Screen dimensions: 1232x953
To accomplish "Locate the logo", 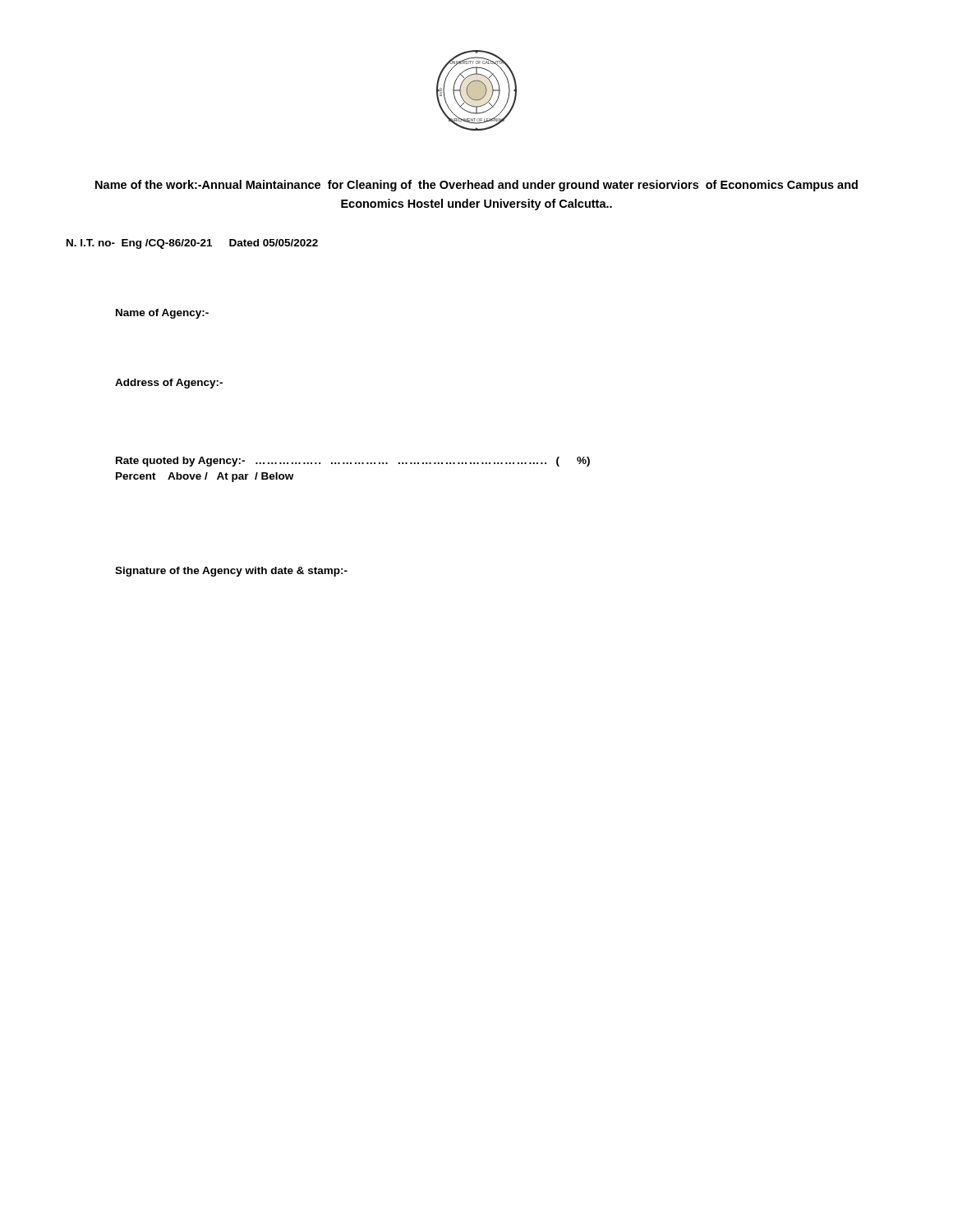I will tap(476, 67).
